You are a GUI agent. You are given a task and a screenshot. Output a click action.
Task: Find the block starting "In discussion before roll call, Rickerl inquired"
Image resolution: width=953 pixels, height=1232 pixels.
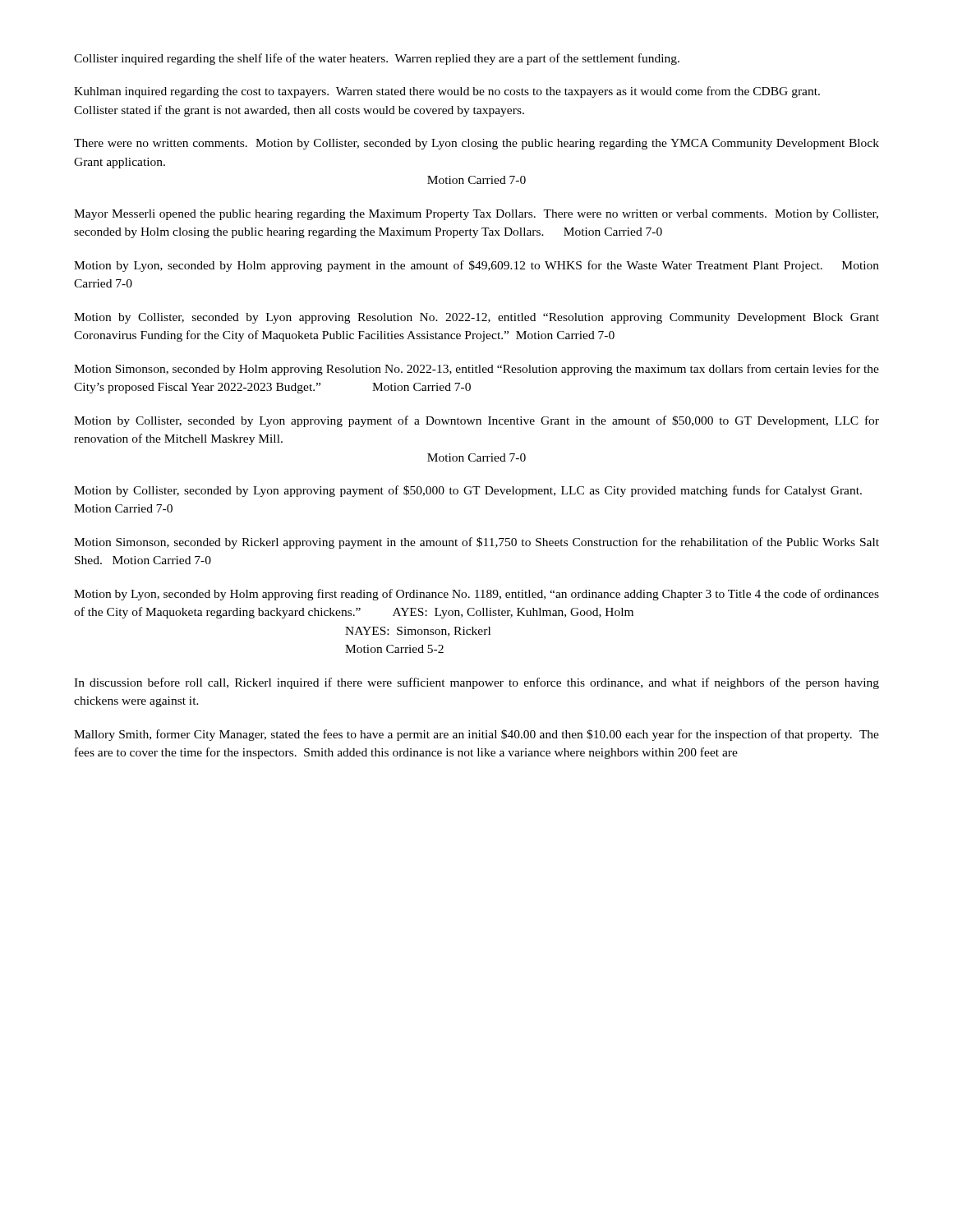[476, 691]
